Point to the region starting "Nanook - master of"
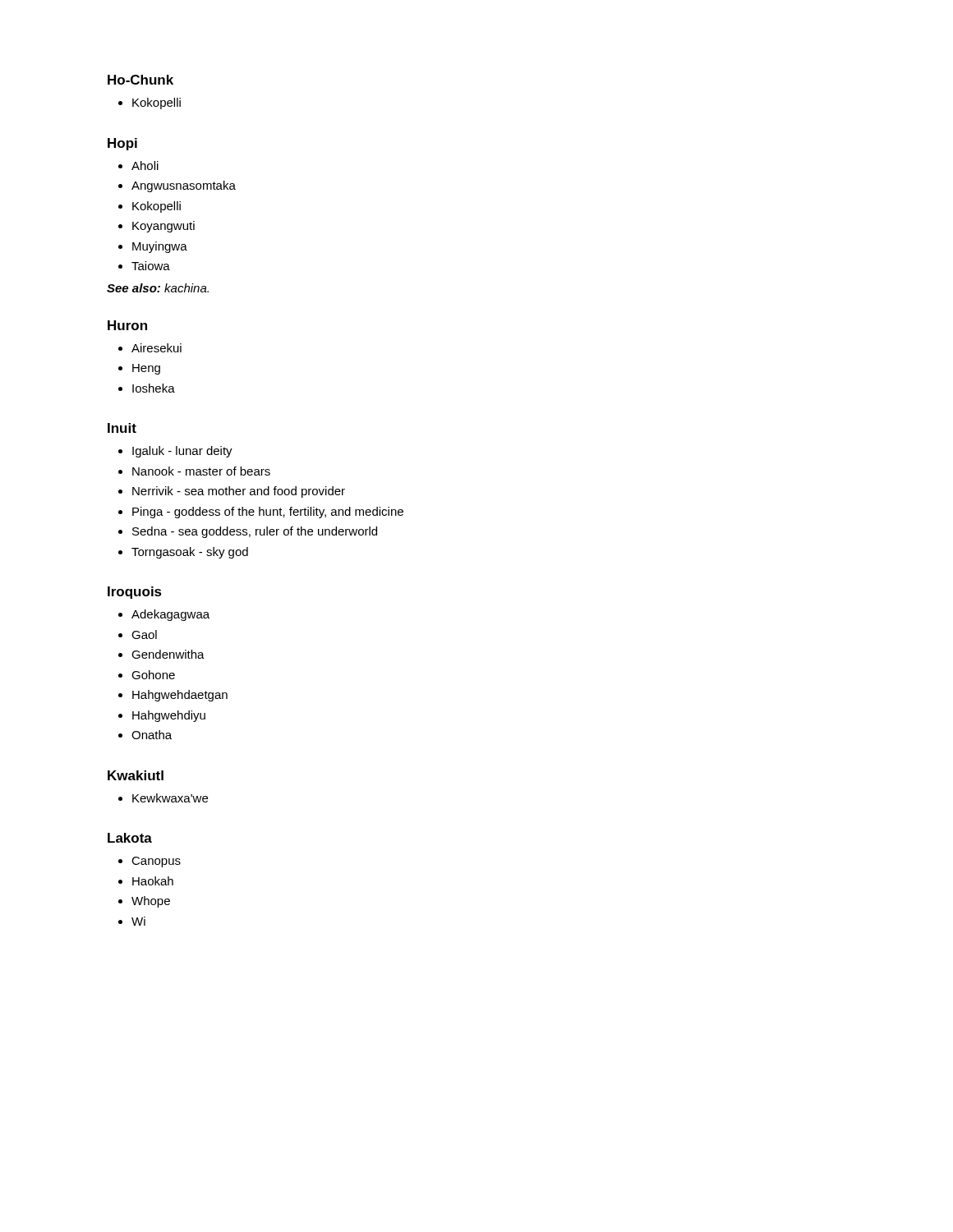Image resolution: width=953 pixels, height=1232 pixels. point(201,471)
